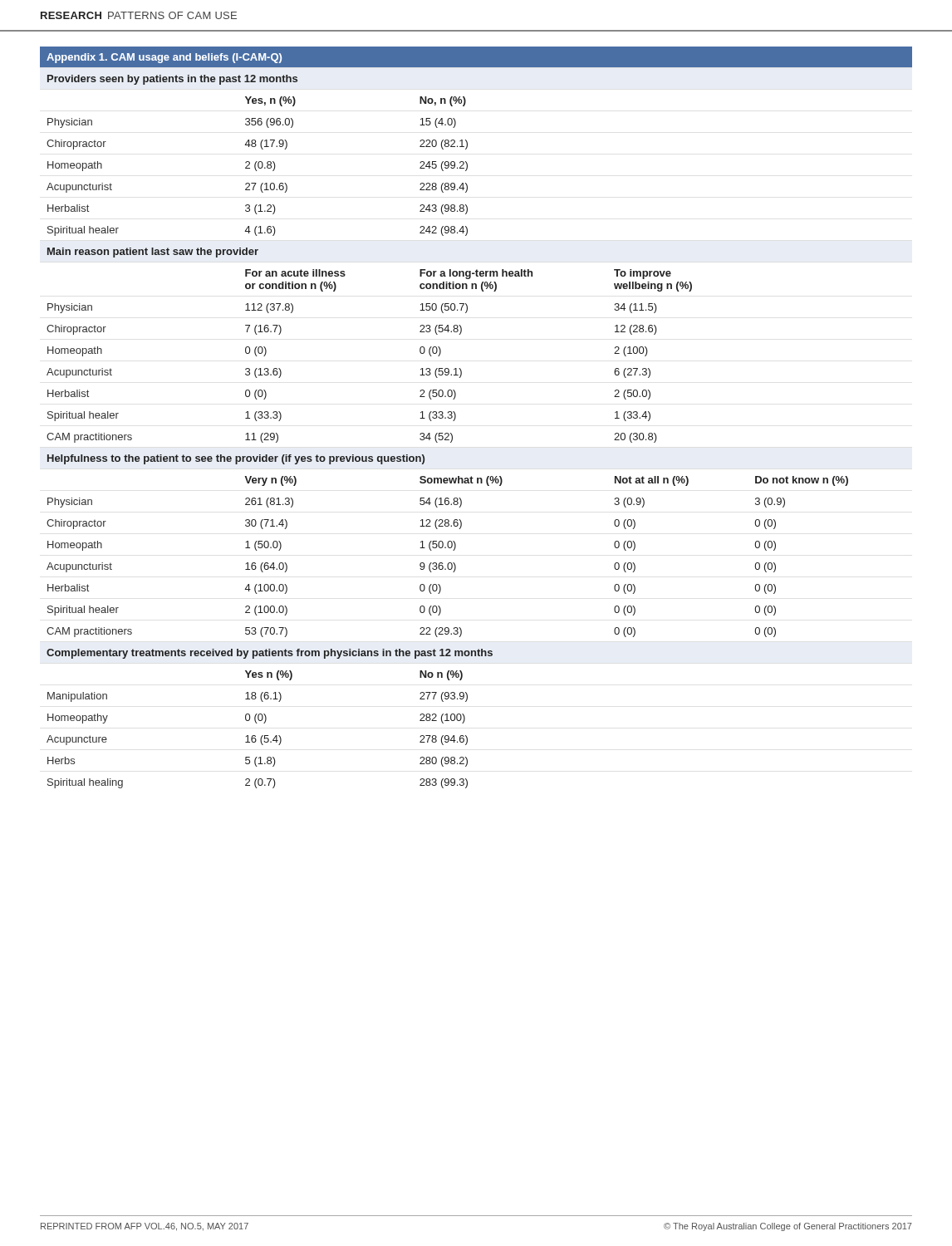The width and height of the screenshot is (952, 1246).
Task: Locate the table with the text "4 (1.6)"
Action: coord(476,419)
